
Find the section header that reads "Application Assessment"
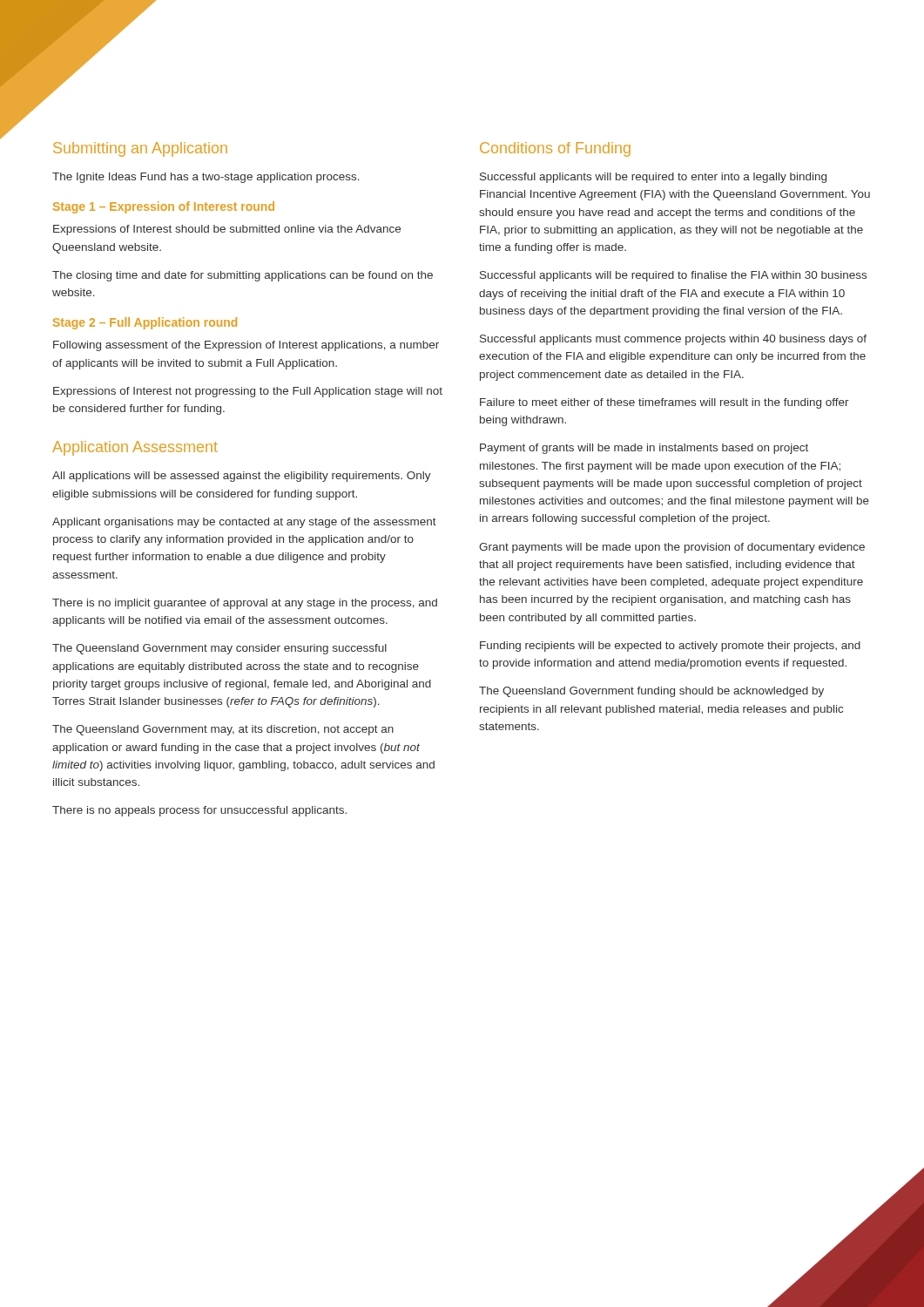coord(135,448)
